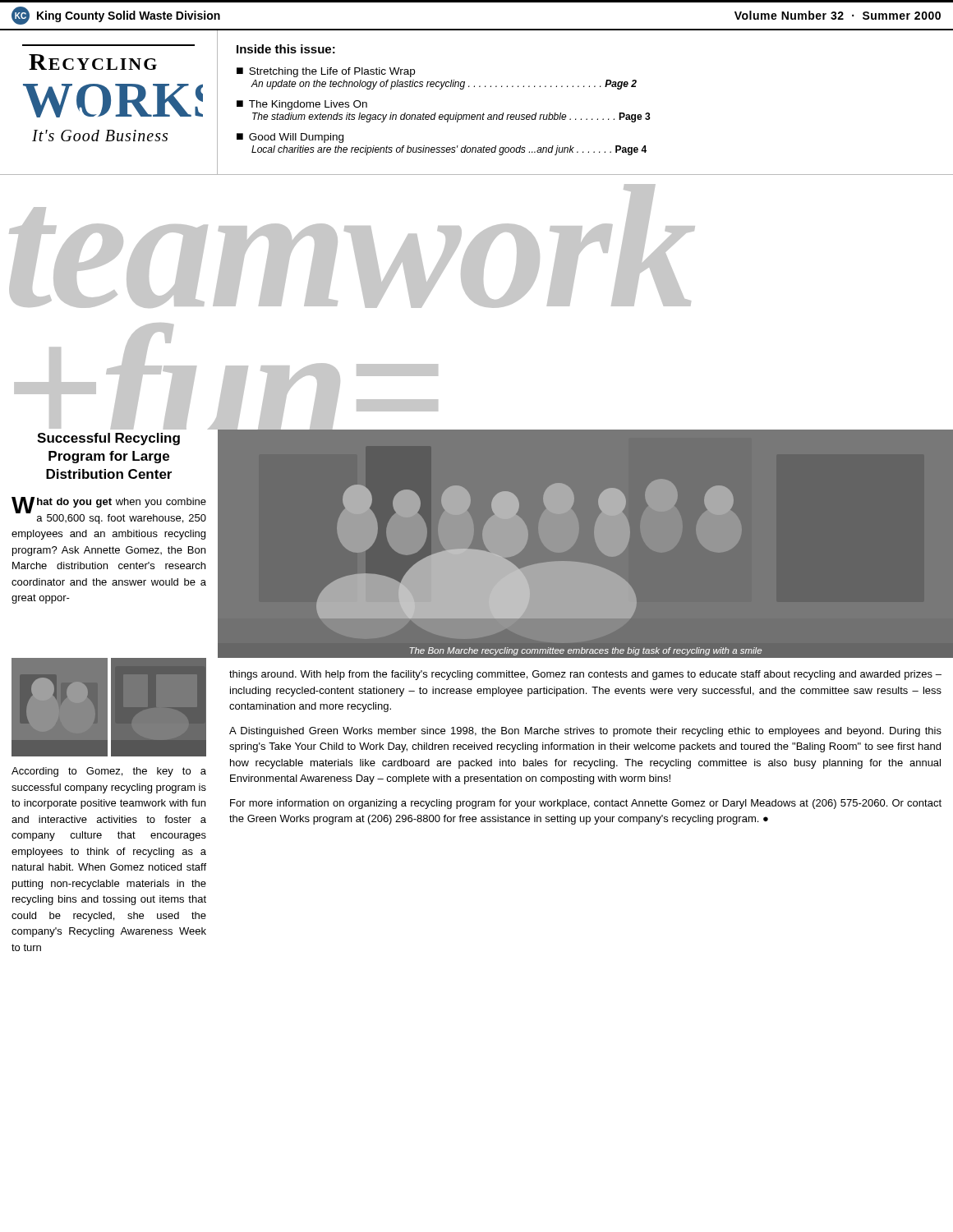Image resolution: width=953 pixels, height=1232 pixels.
Task: Find the text block with the text "What do you get"
Action: click(x=109, y=549)
